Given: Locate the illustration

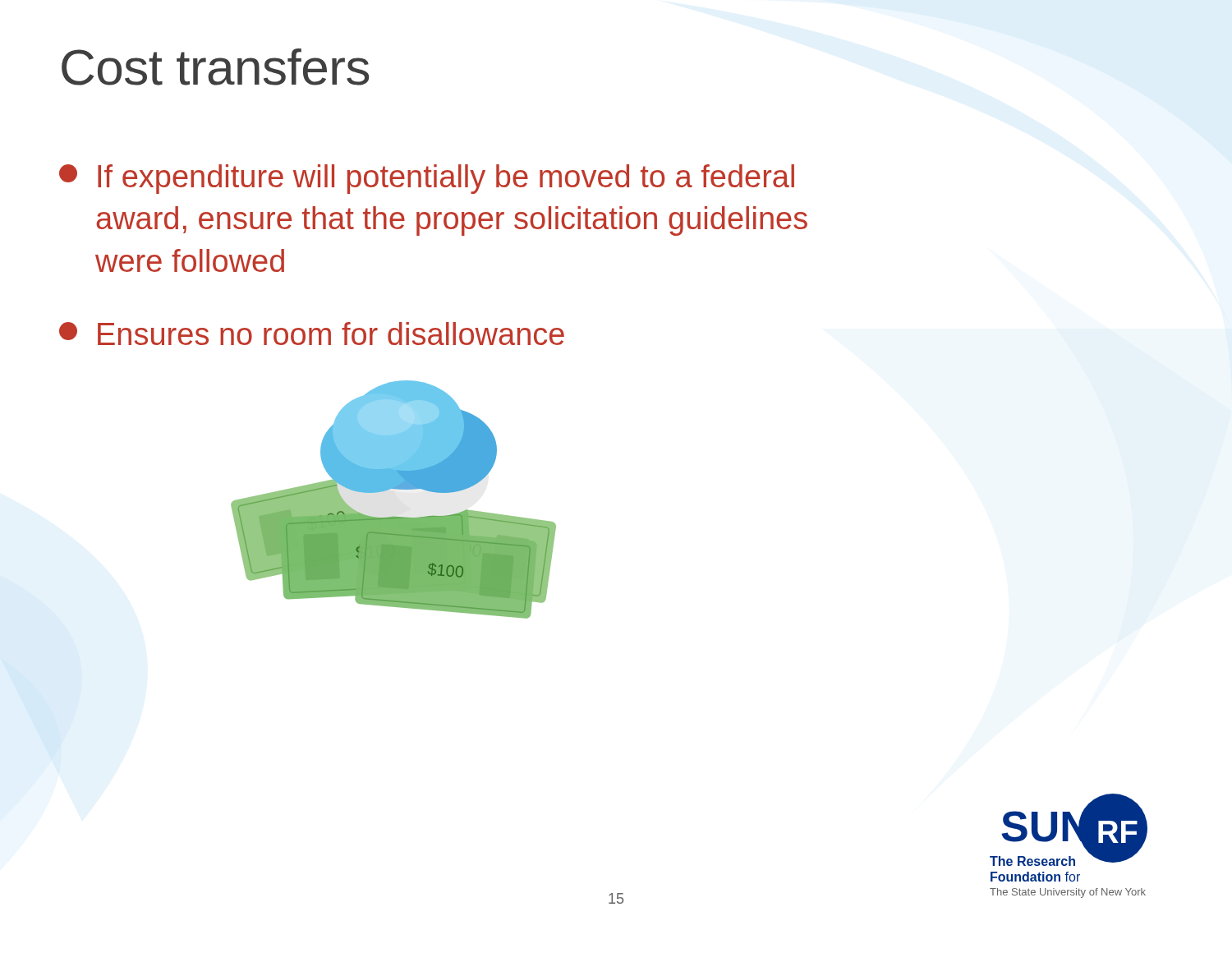Looking at the screenshot, I should (419, 485).
